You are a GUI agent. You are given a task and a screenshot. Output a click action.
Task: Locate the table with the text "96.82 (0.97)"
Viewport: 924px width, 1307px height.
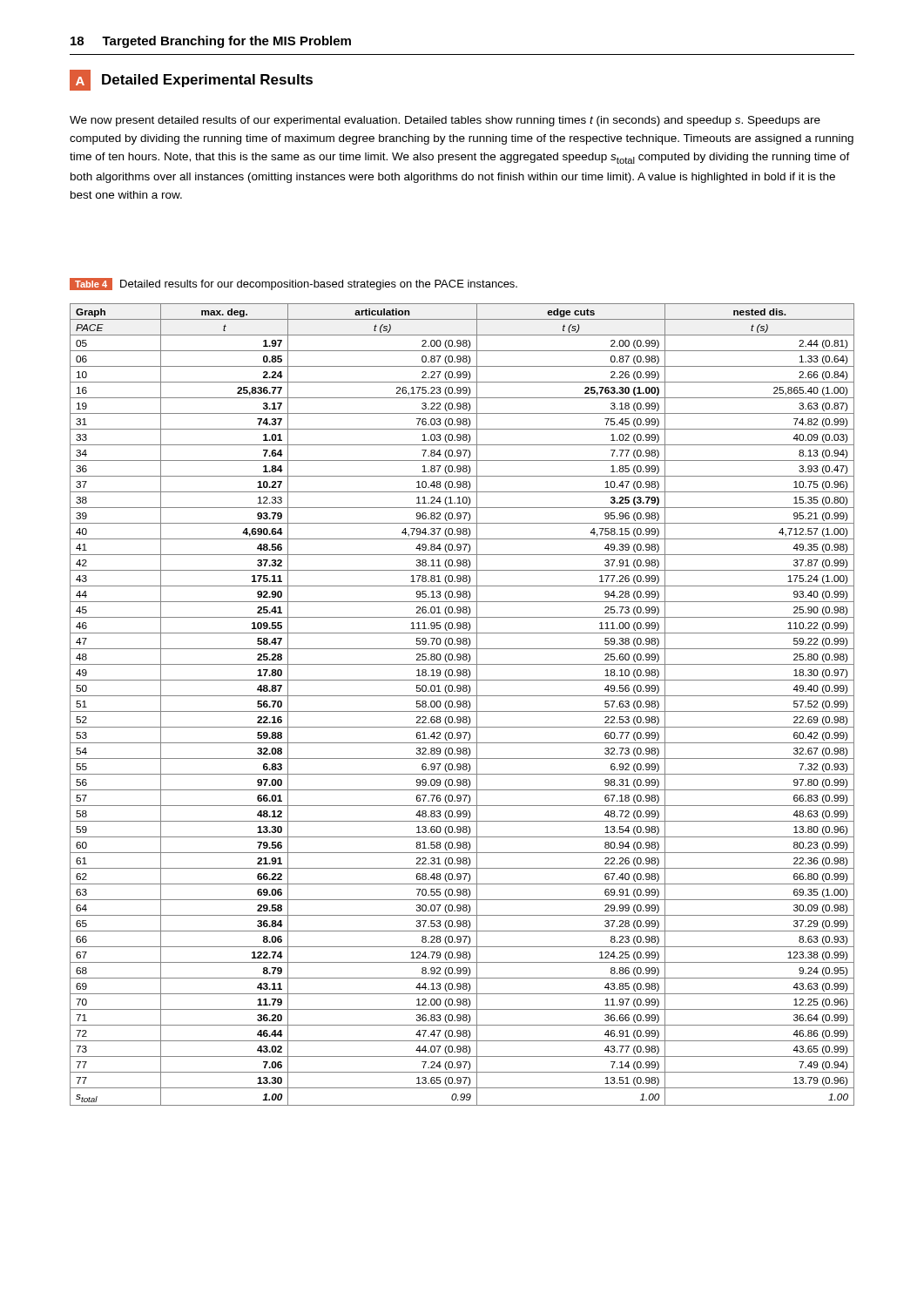[462, 705]
